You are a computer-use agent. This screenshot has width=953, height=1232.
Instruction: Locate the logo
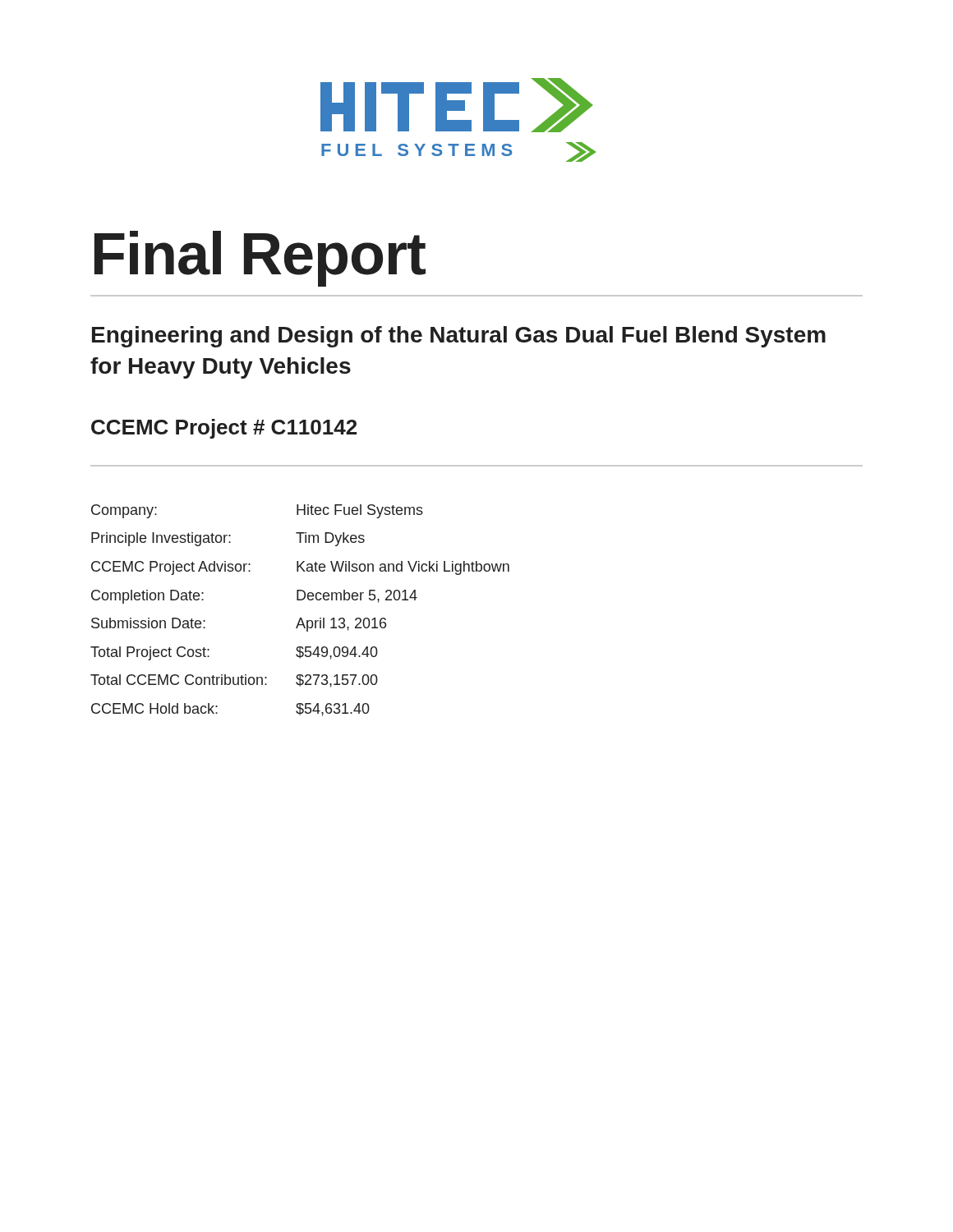(x=476, y=94)
